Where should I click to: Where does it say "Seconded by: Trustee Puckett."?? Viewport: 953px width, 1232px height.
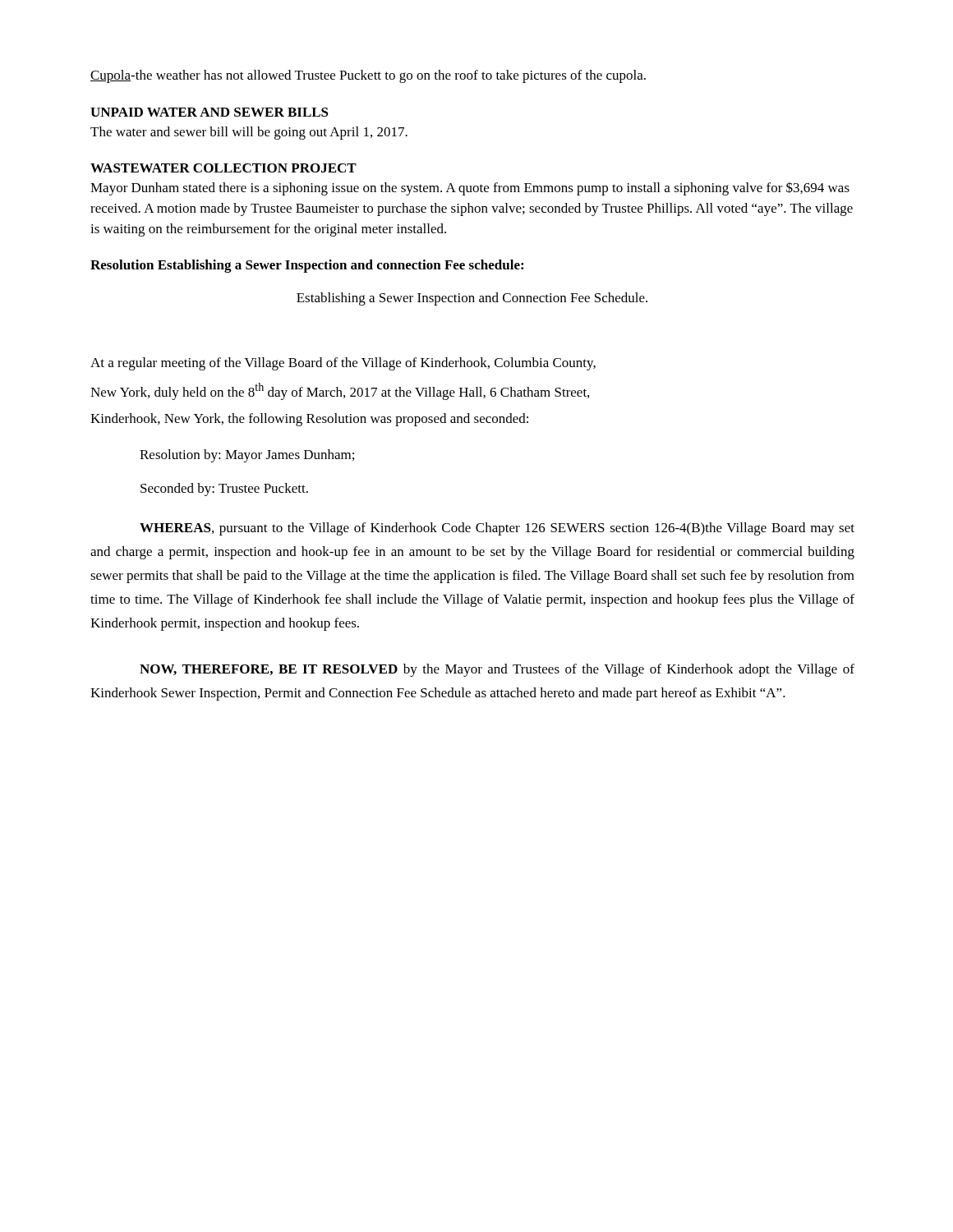[224, 488]
